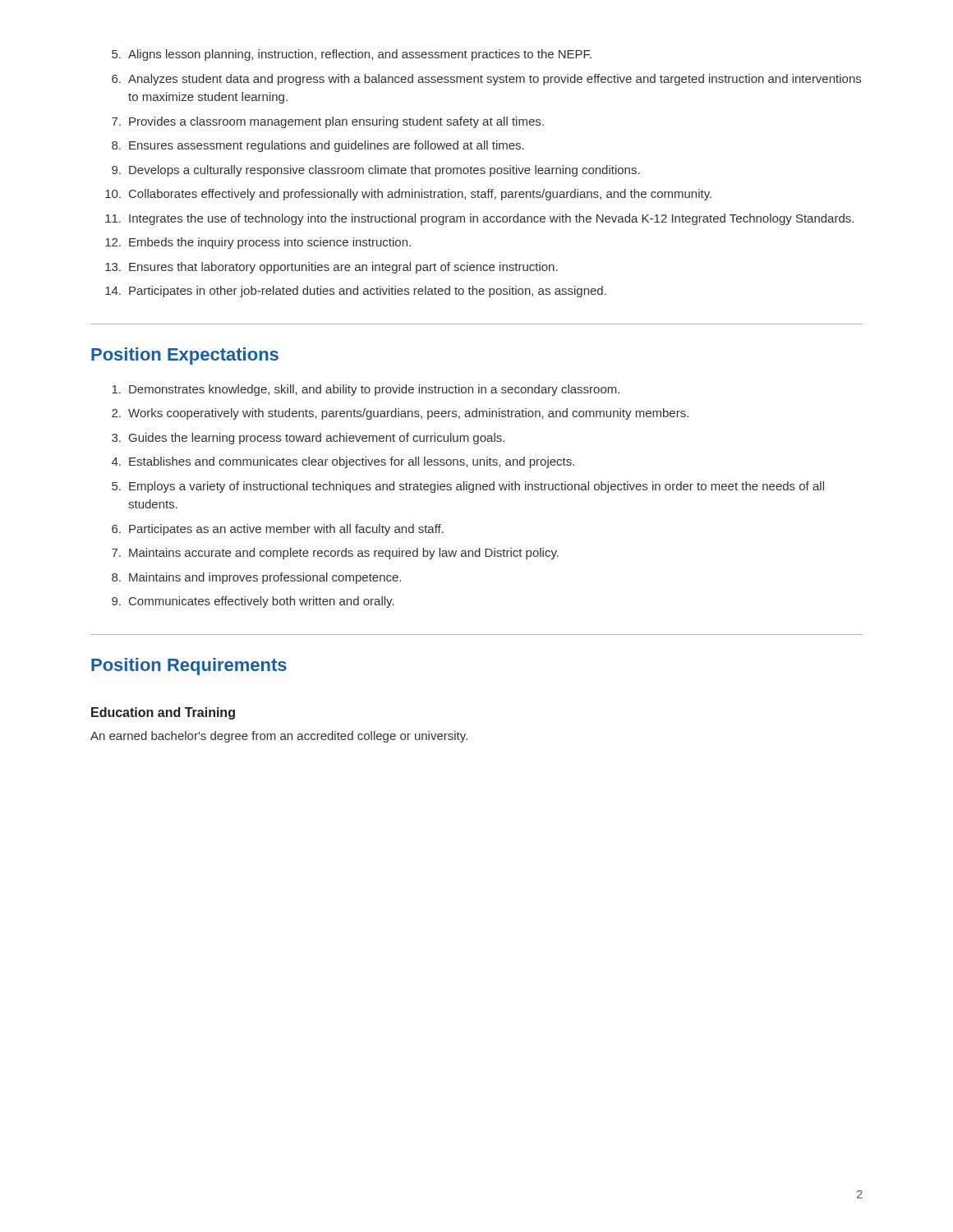Find the list item that says "11. Integrates the use of"

click(476, 218)
